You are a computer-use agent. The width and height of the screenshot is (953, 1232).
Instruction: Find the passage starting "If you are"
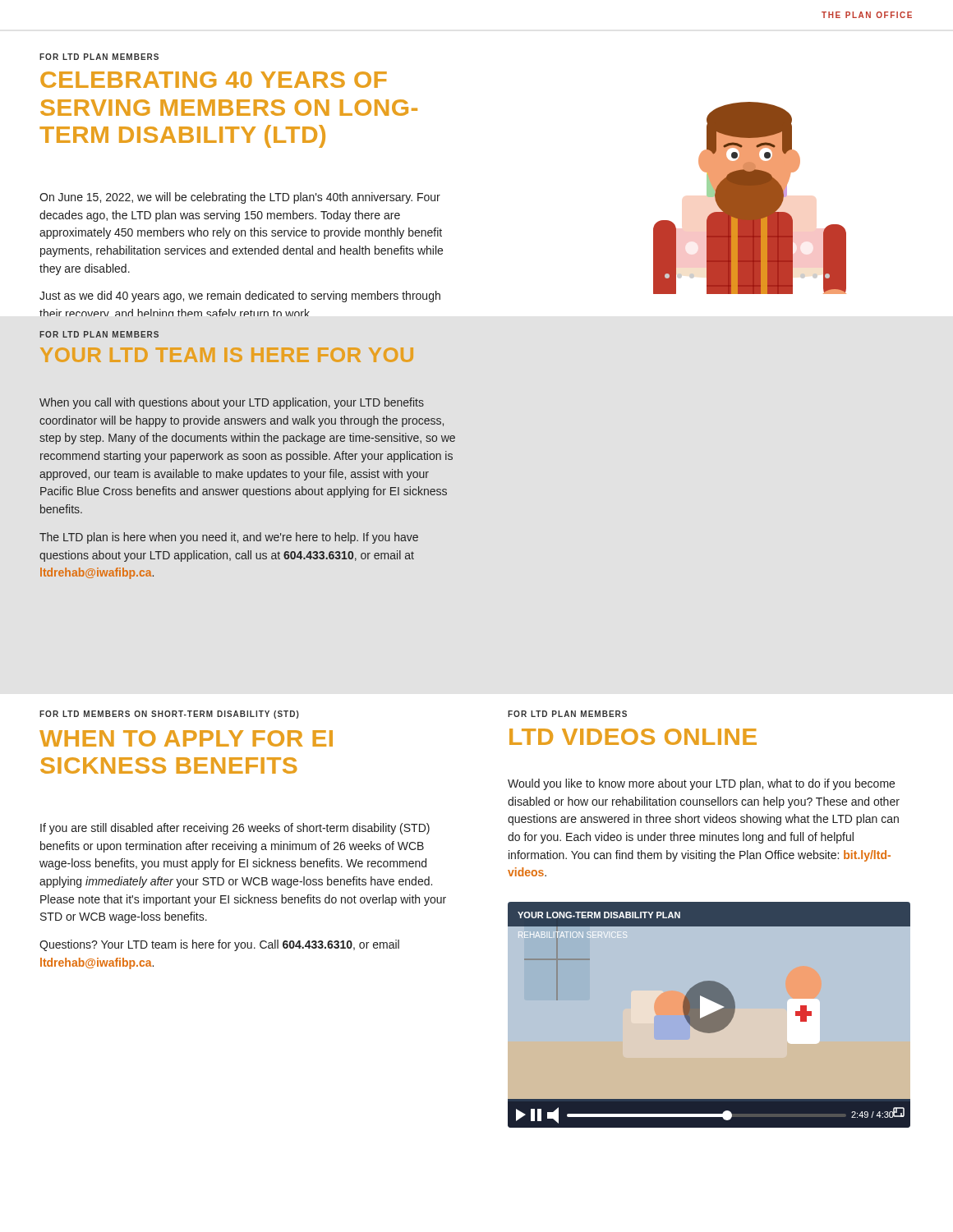249,896
